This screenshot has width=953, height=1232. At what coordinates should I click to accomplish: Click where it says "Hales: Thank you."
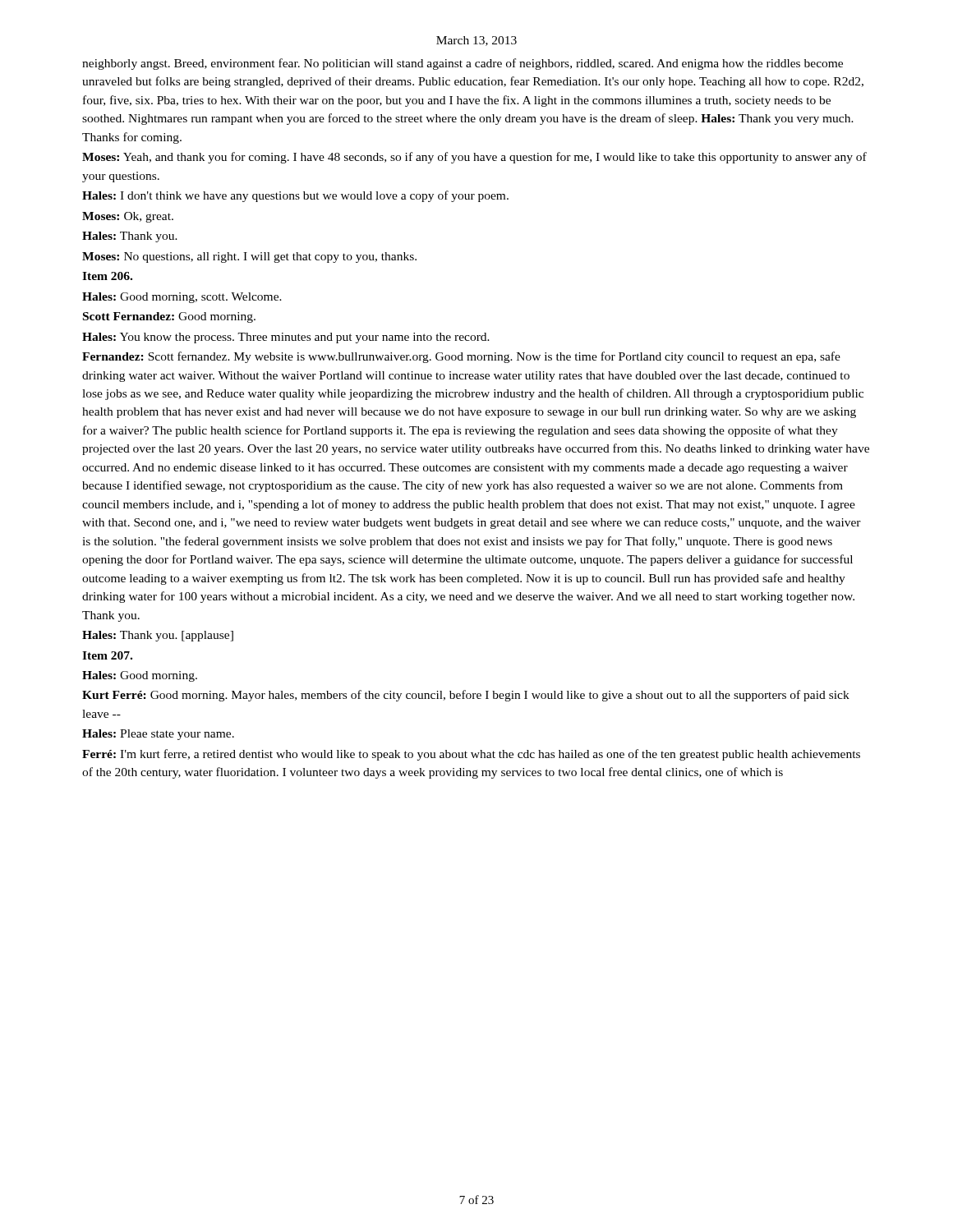pyautogui.click(x=130, y=235)
